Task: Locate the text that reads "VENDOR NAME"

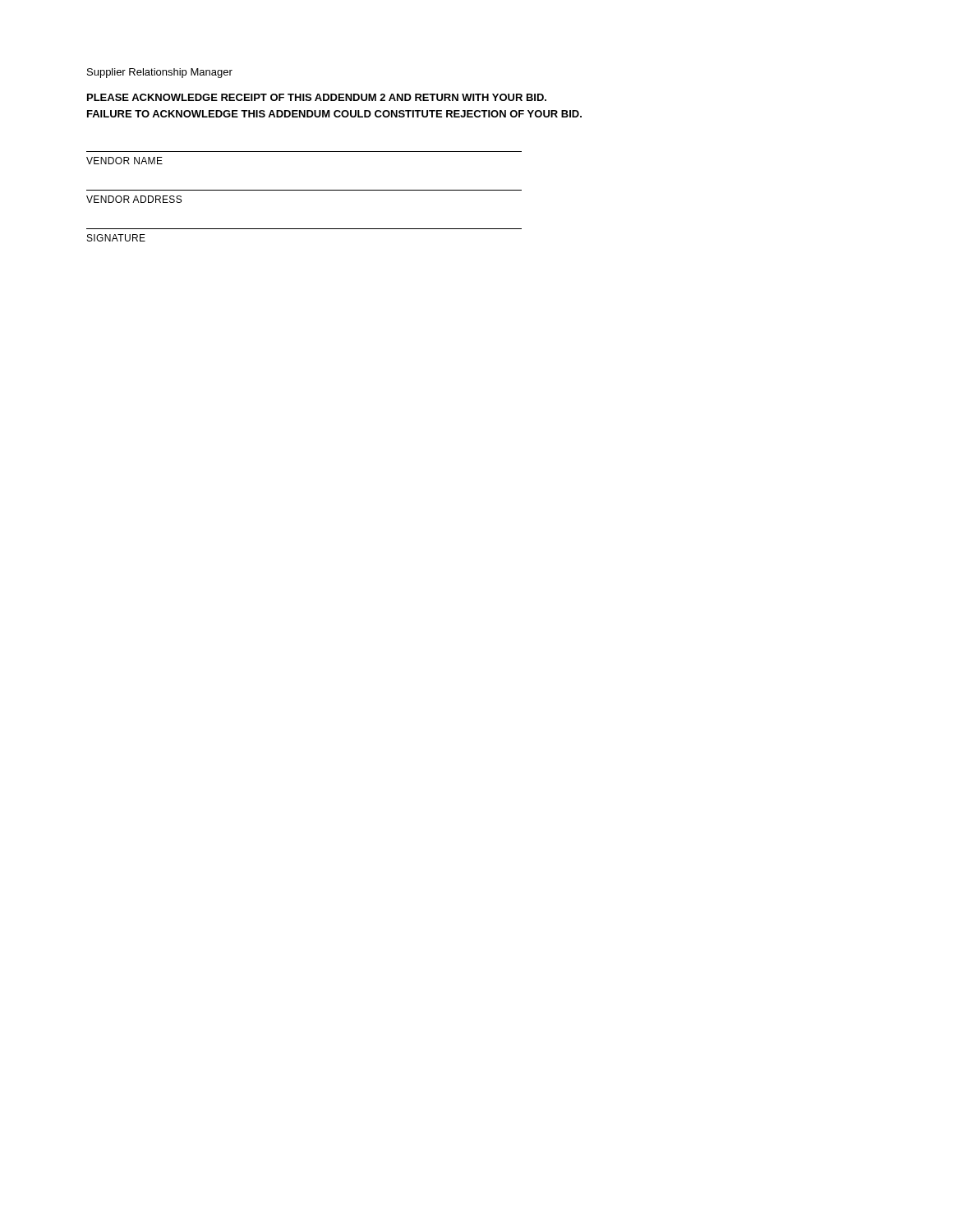Action: click(476, 159)
